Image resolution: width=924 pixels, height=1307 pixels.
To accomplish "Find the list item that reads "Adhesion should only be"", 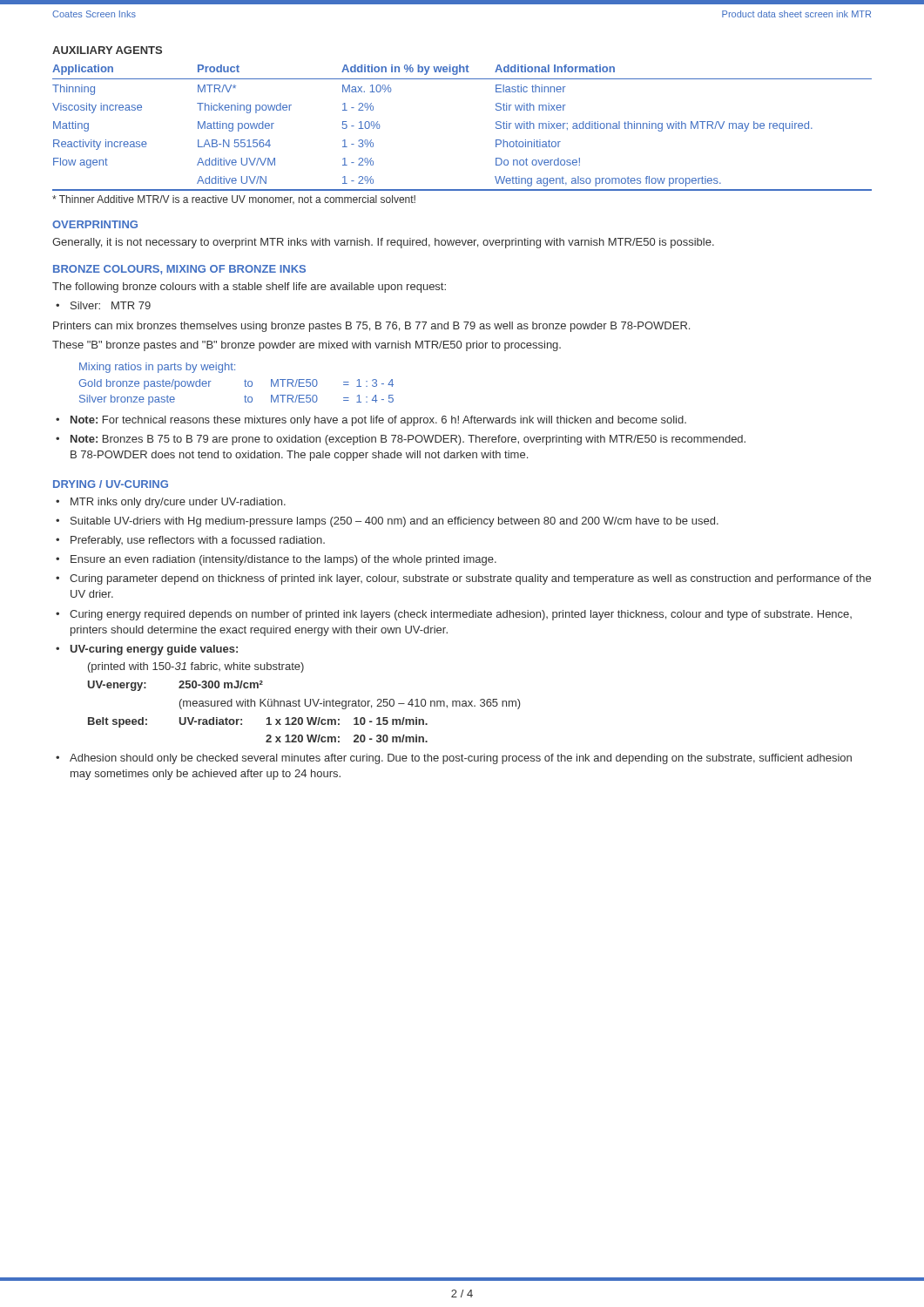I will click(461, 766).
